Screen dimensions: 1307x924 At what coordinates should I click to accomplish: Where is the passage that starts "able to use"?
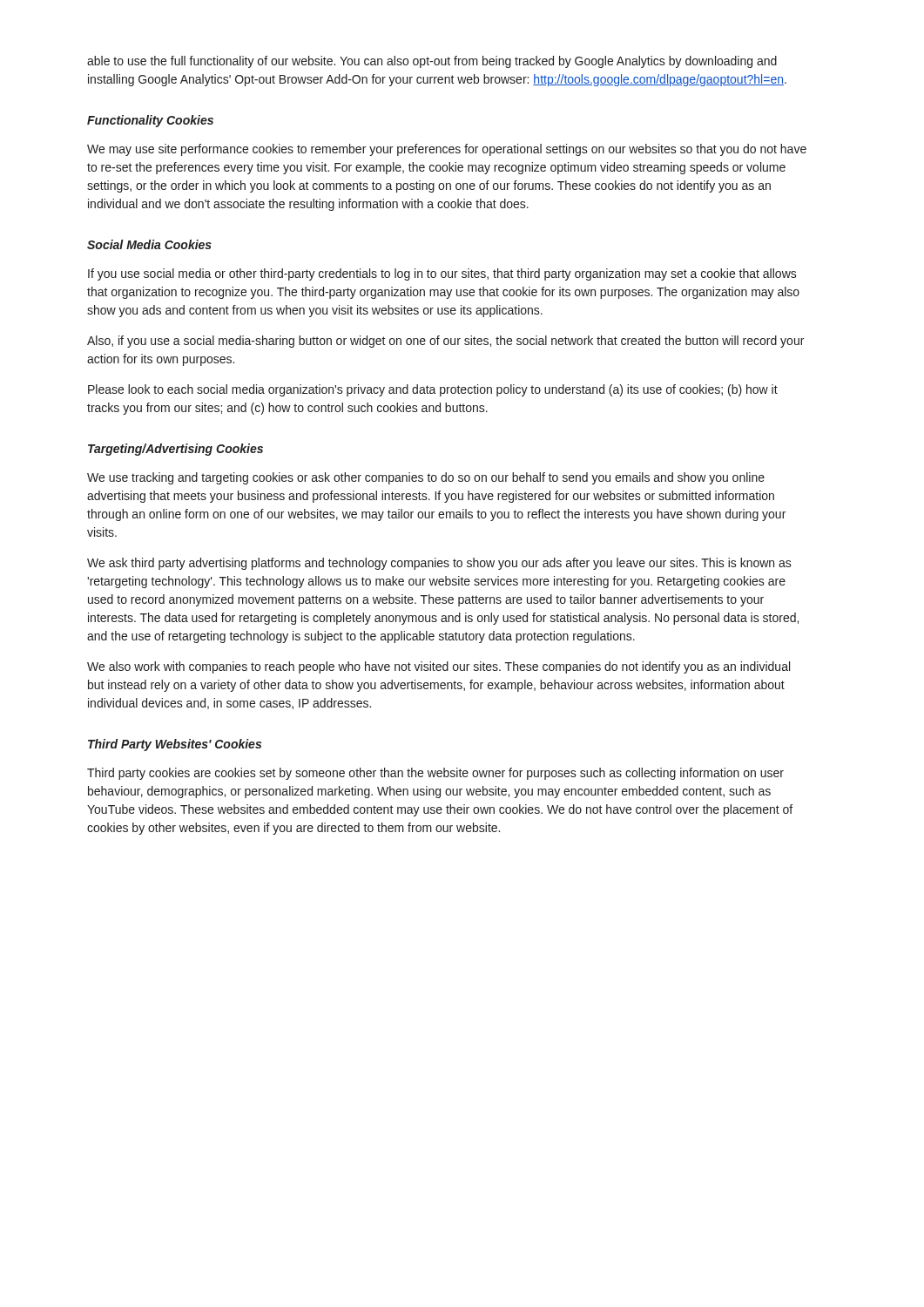[x=437, y=70]
